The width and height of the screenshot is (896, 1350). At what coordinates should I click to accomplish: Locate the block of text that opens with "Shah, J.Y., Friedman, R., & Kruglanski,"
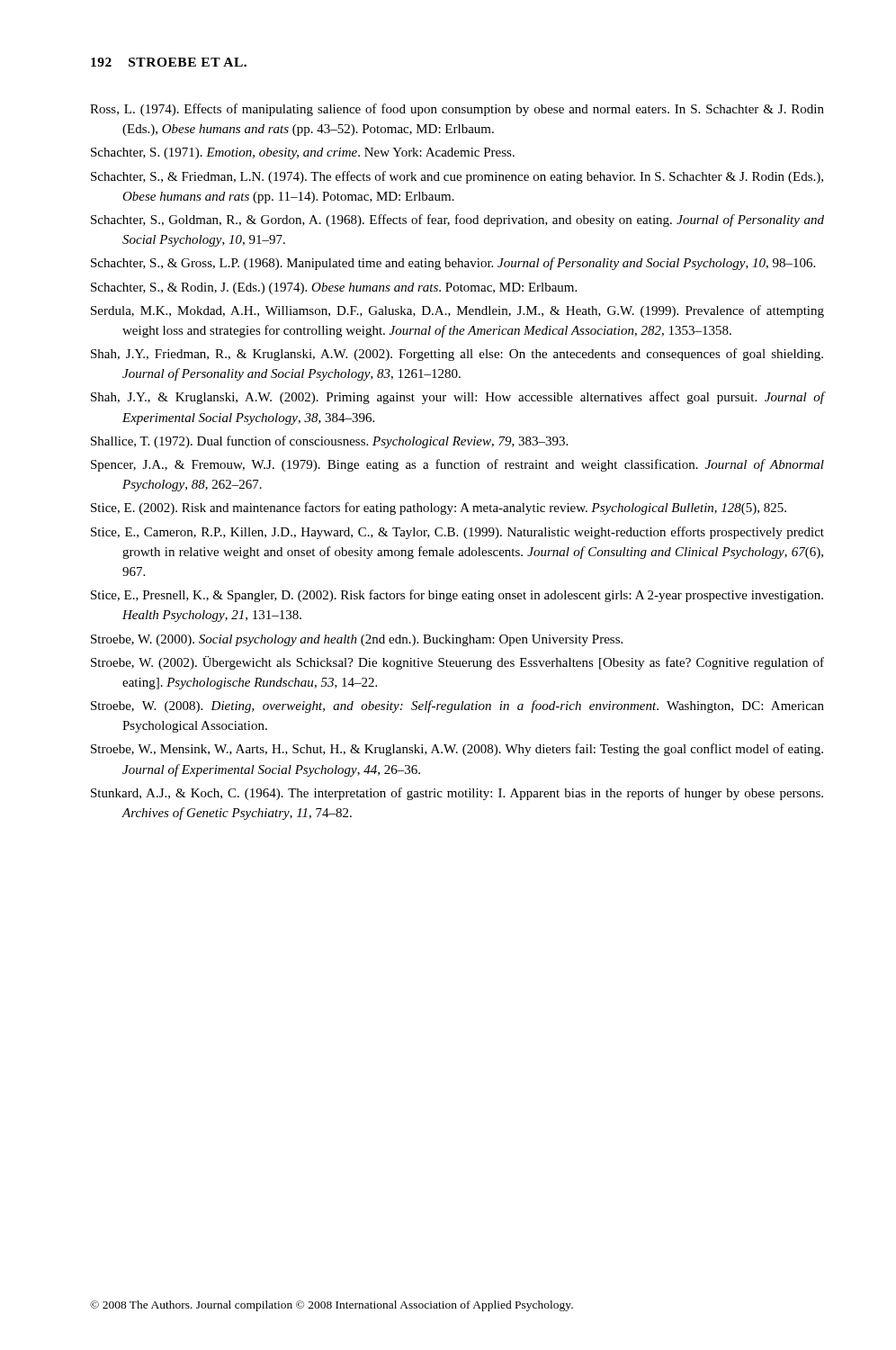pos(457,364)
